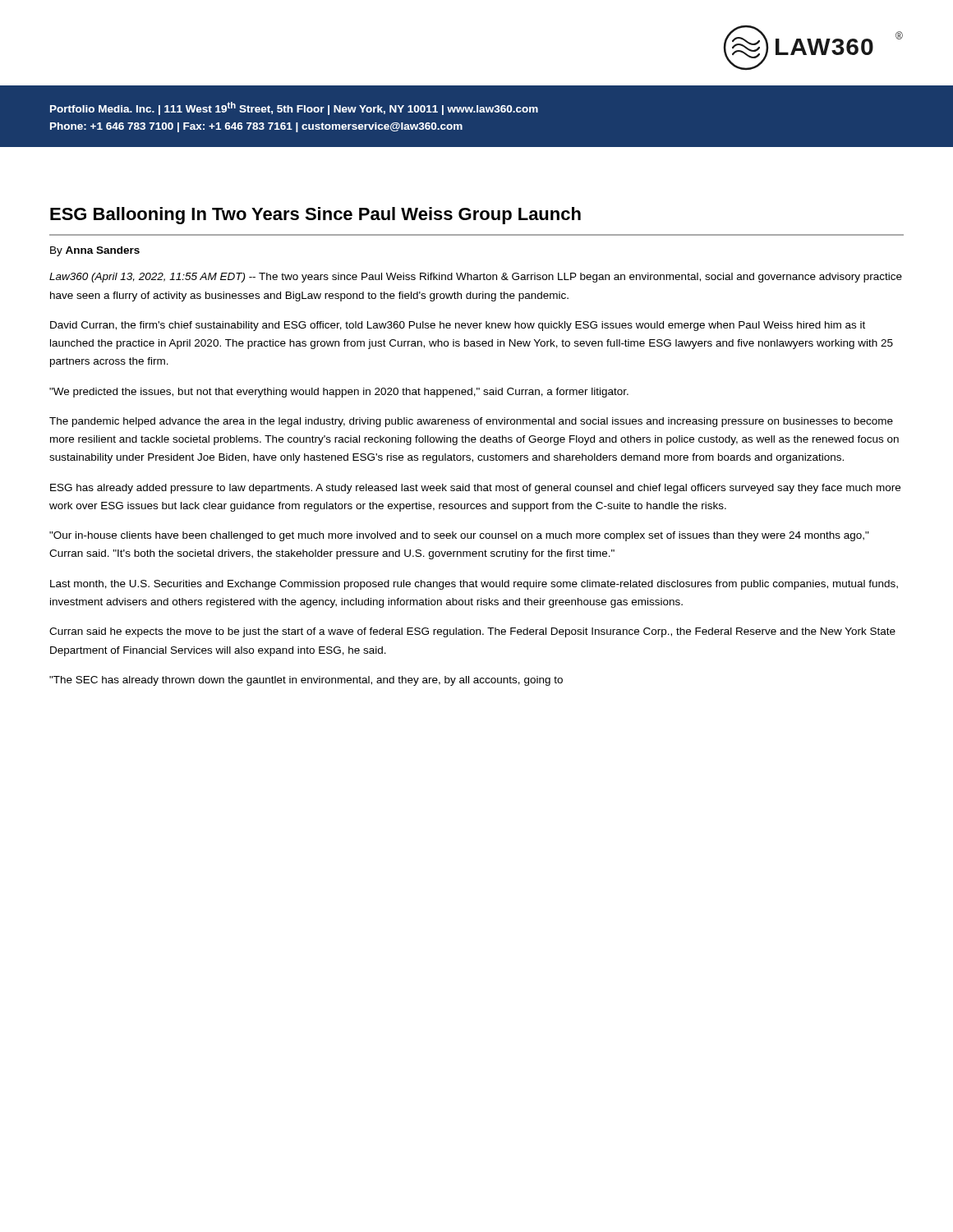
Task: Locate the text block that says "David Curran, the firm's chief sustainability and ESG"
Action: click(471, 343)
